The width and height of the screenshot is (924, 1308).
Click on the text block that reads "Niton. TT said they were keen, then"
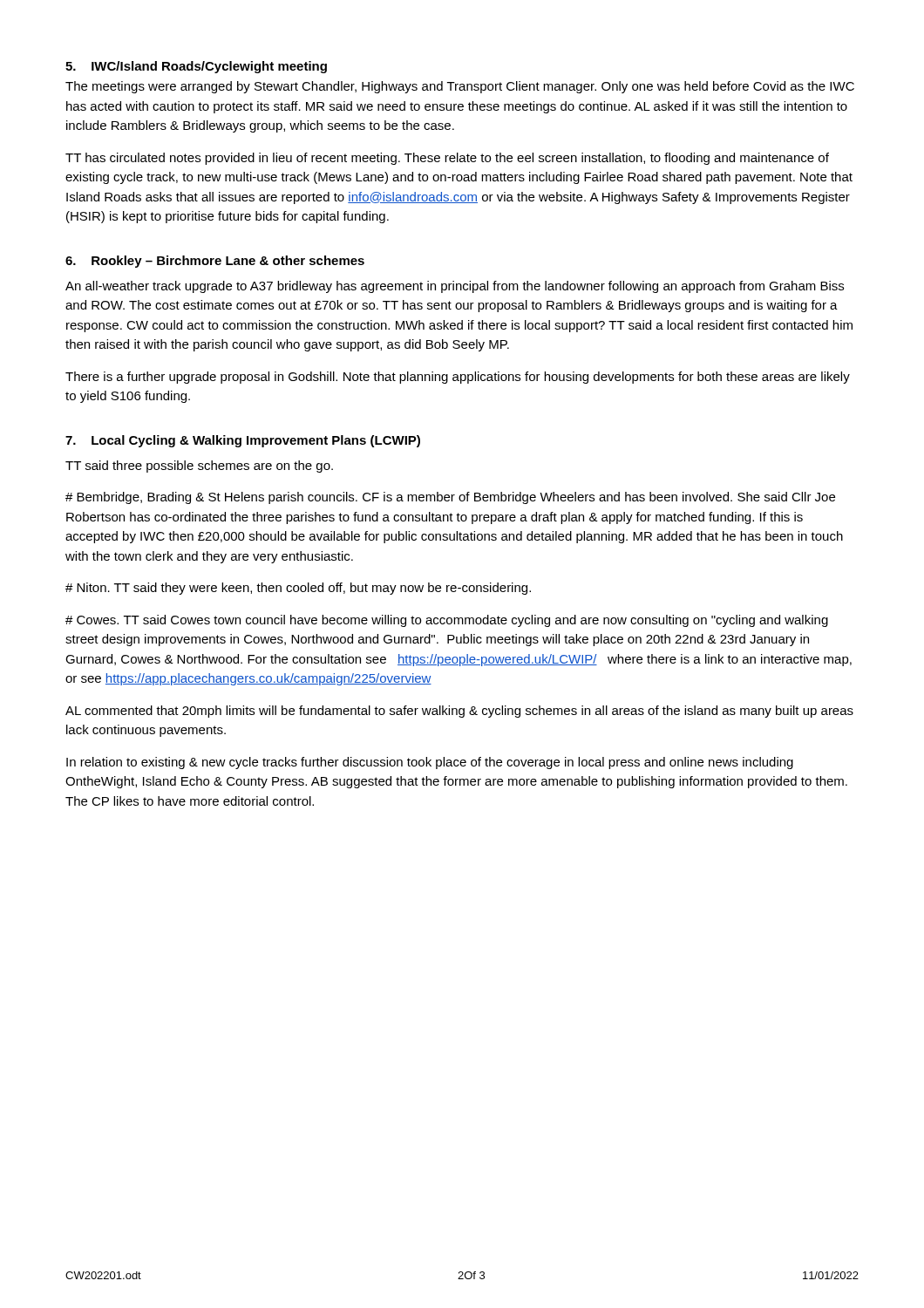tap(299, 587)
